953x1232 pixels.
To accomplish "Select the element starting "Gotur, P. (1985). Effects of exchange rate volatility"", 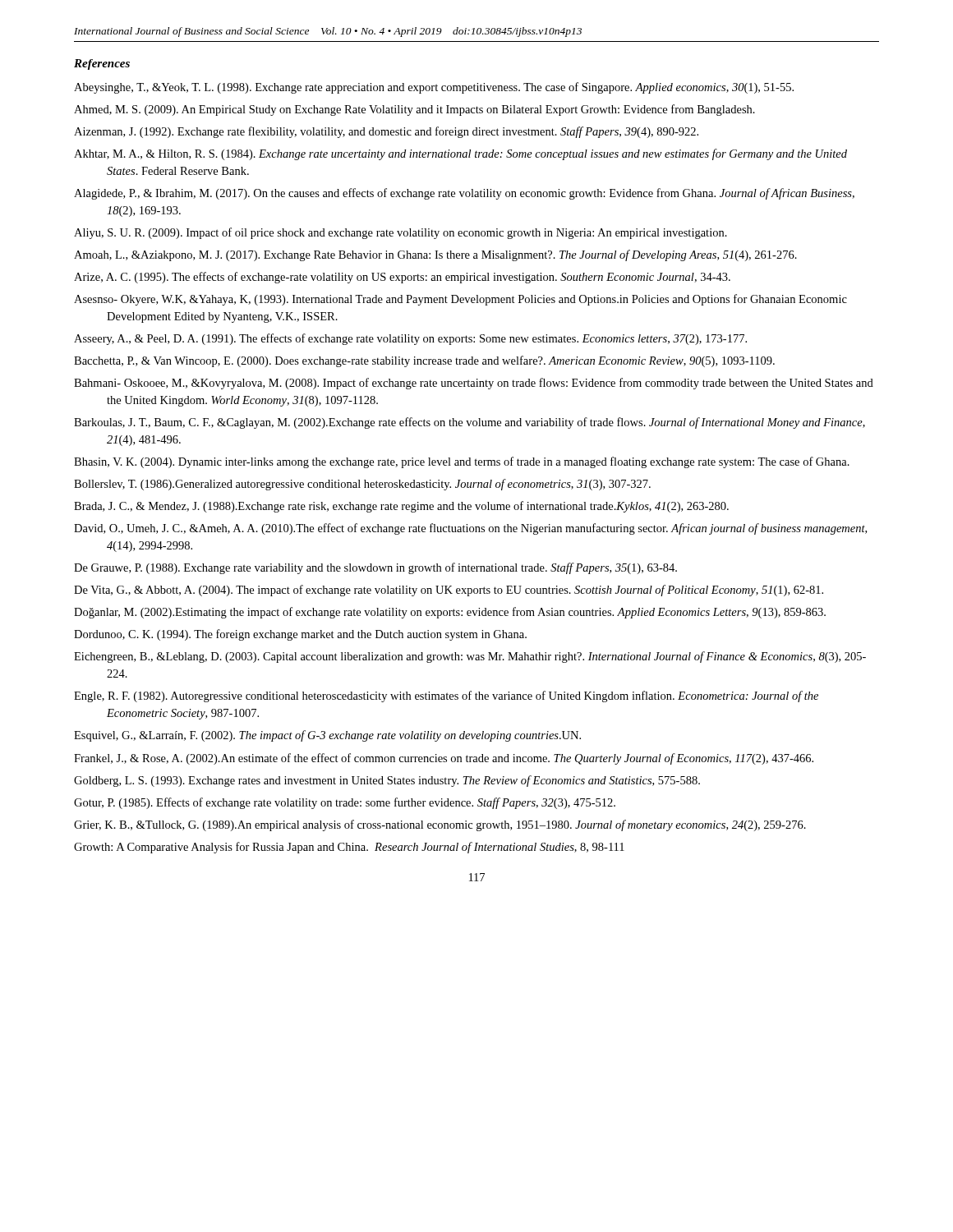I will [345, 802].
